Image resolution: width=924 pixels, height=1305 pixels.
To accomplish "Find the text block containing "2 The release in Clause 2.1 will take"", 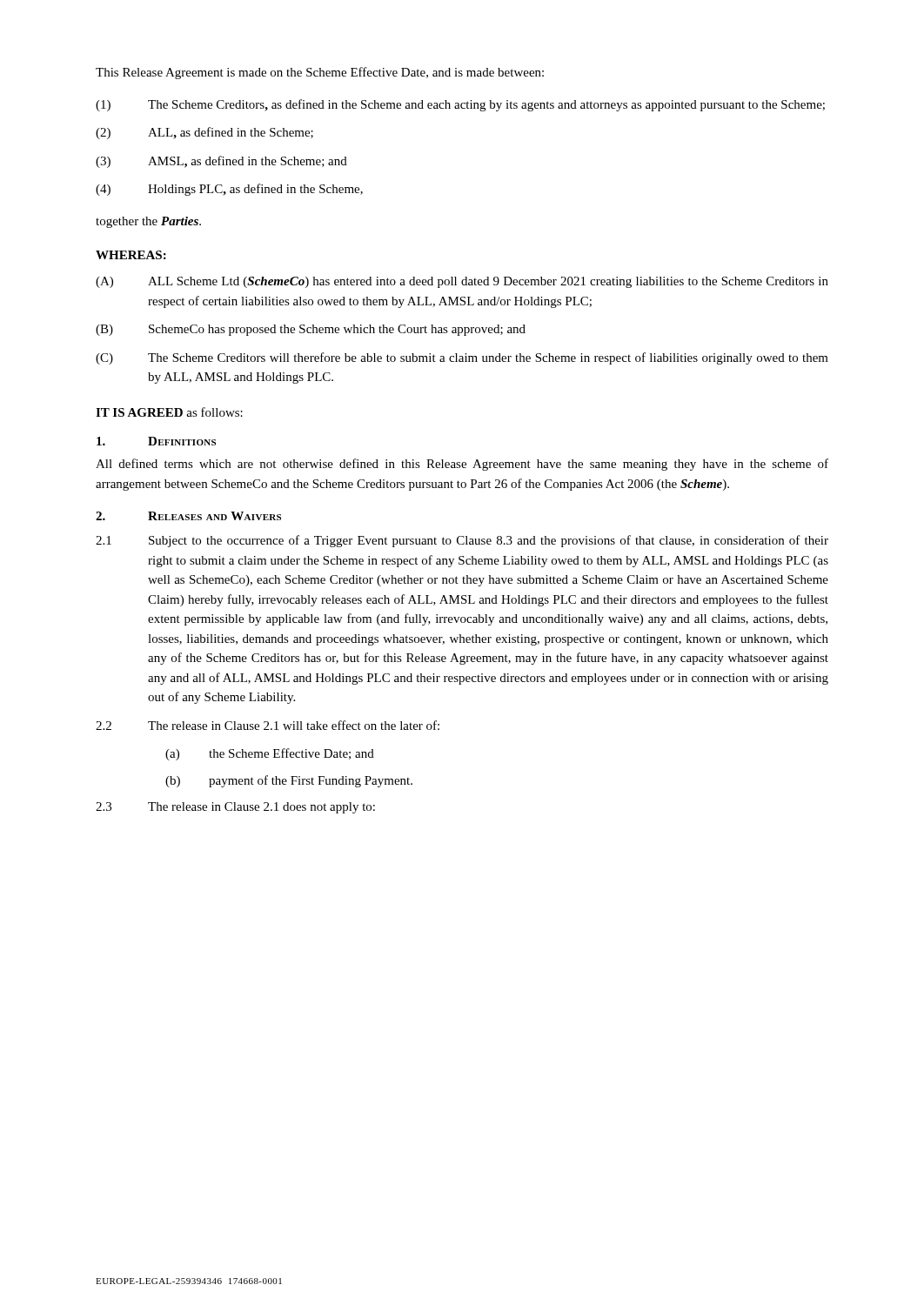I will point(268,725).
